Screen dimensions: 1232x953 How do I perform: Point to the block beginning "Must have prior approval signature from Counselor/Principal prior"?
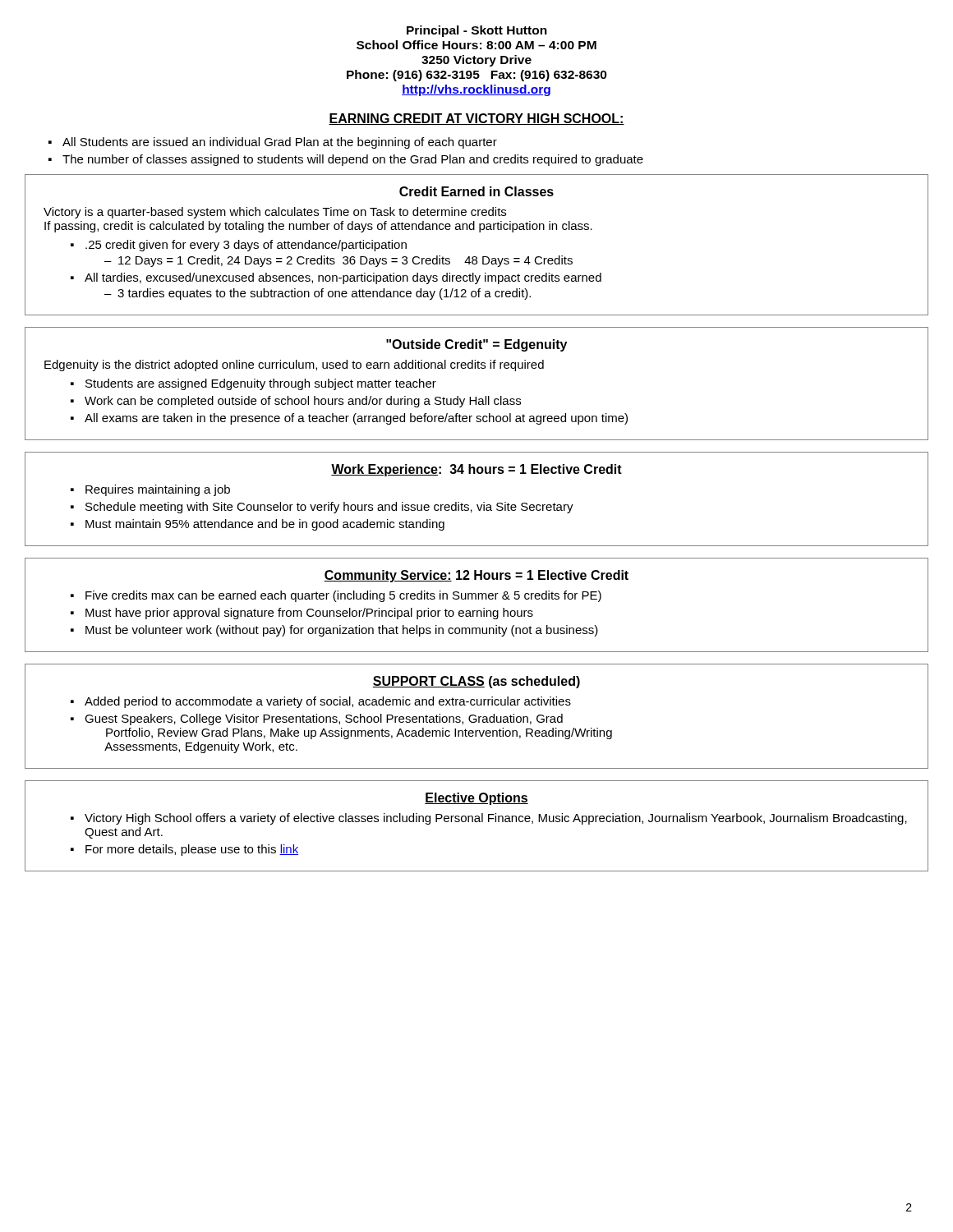(x=309, y=612)
